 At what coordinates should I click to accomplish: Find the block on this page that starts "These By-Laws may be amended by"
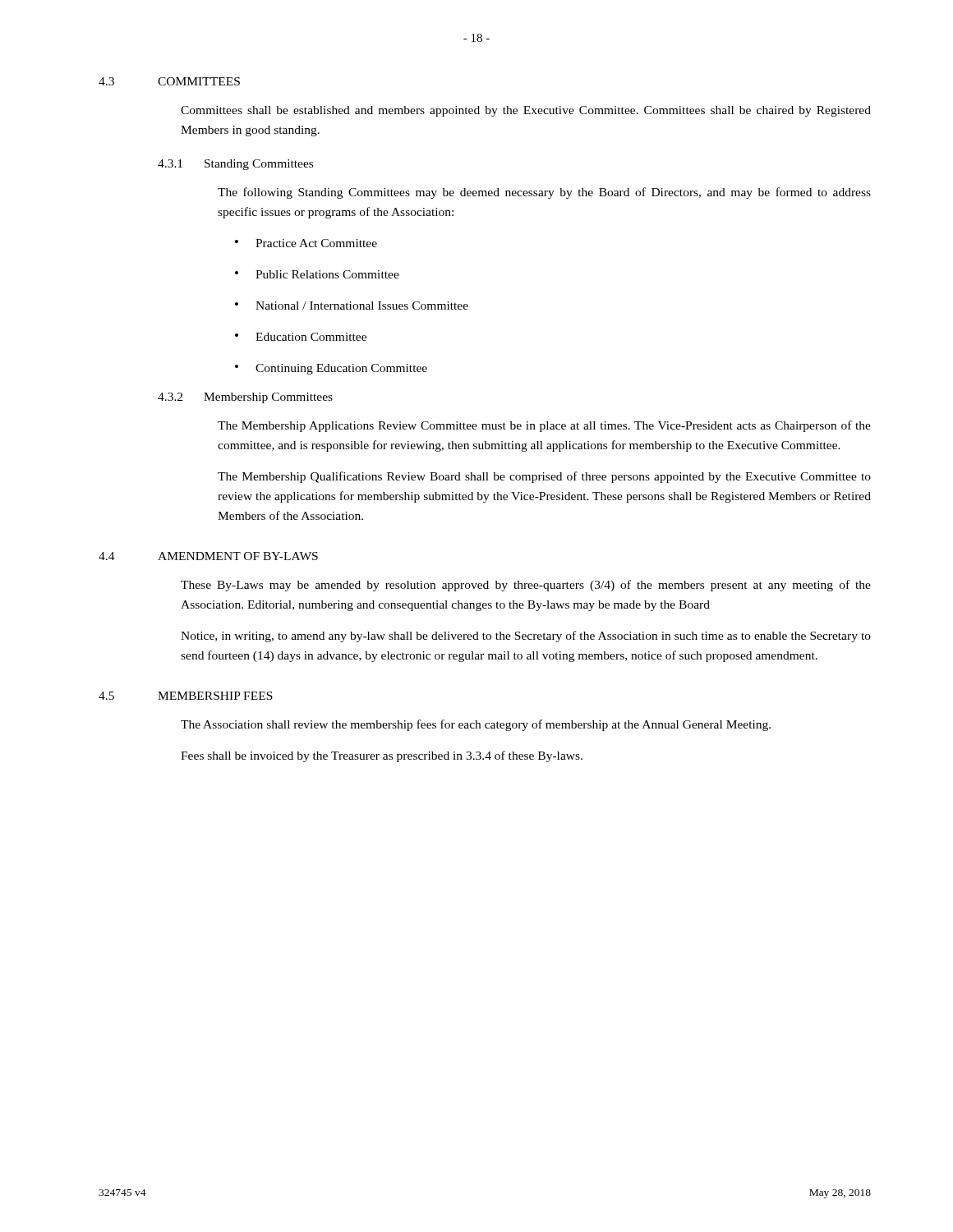tap(526, 594)
